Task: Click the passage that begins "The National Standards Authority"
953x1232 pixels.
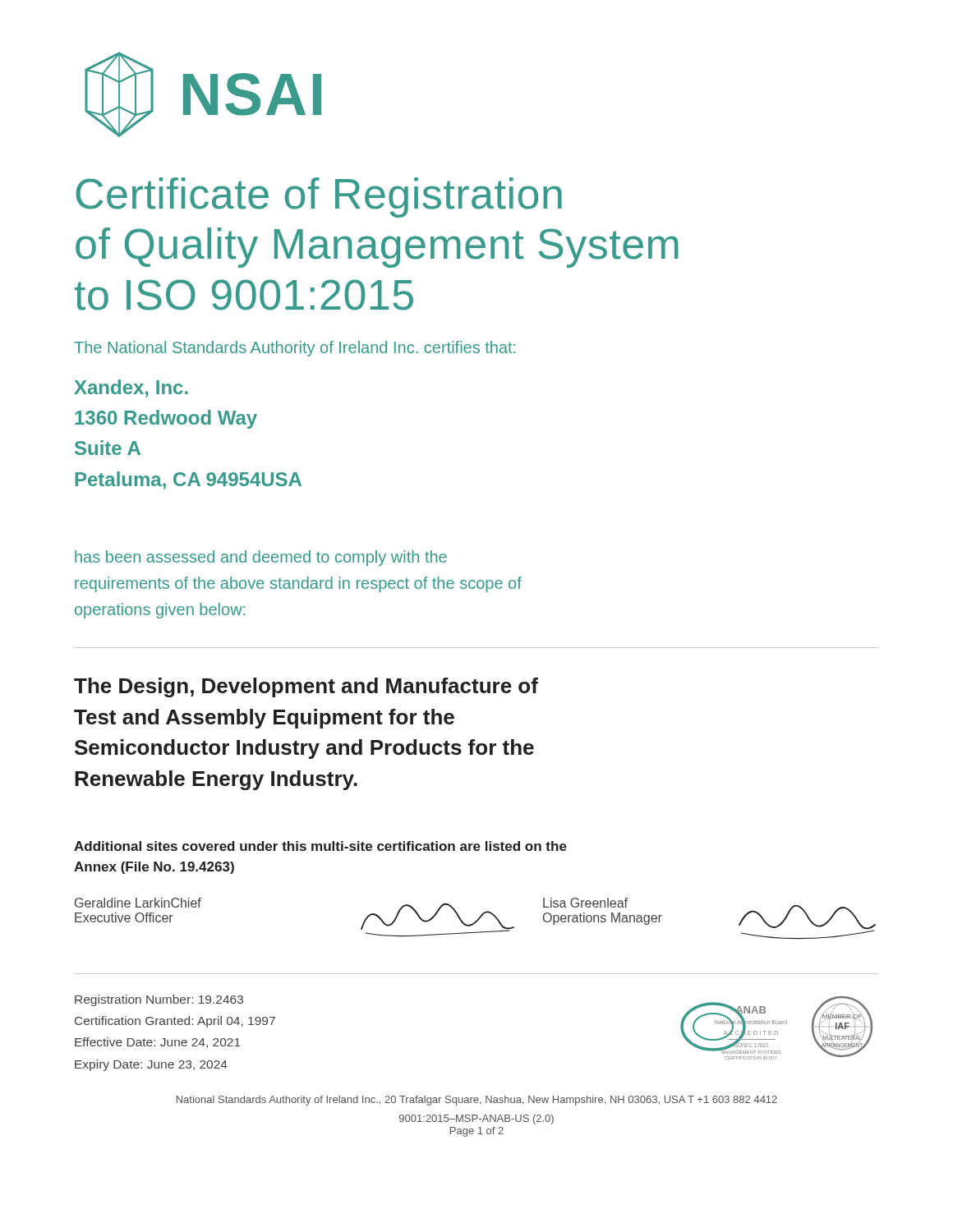Action: point(295,347)
